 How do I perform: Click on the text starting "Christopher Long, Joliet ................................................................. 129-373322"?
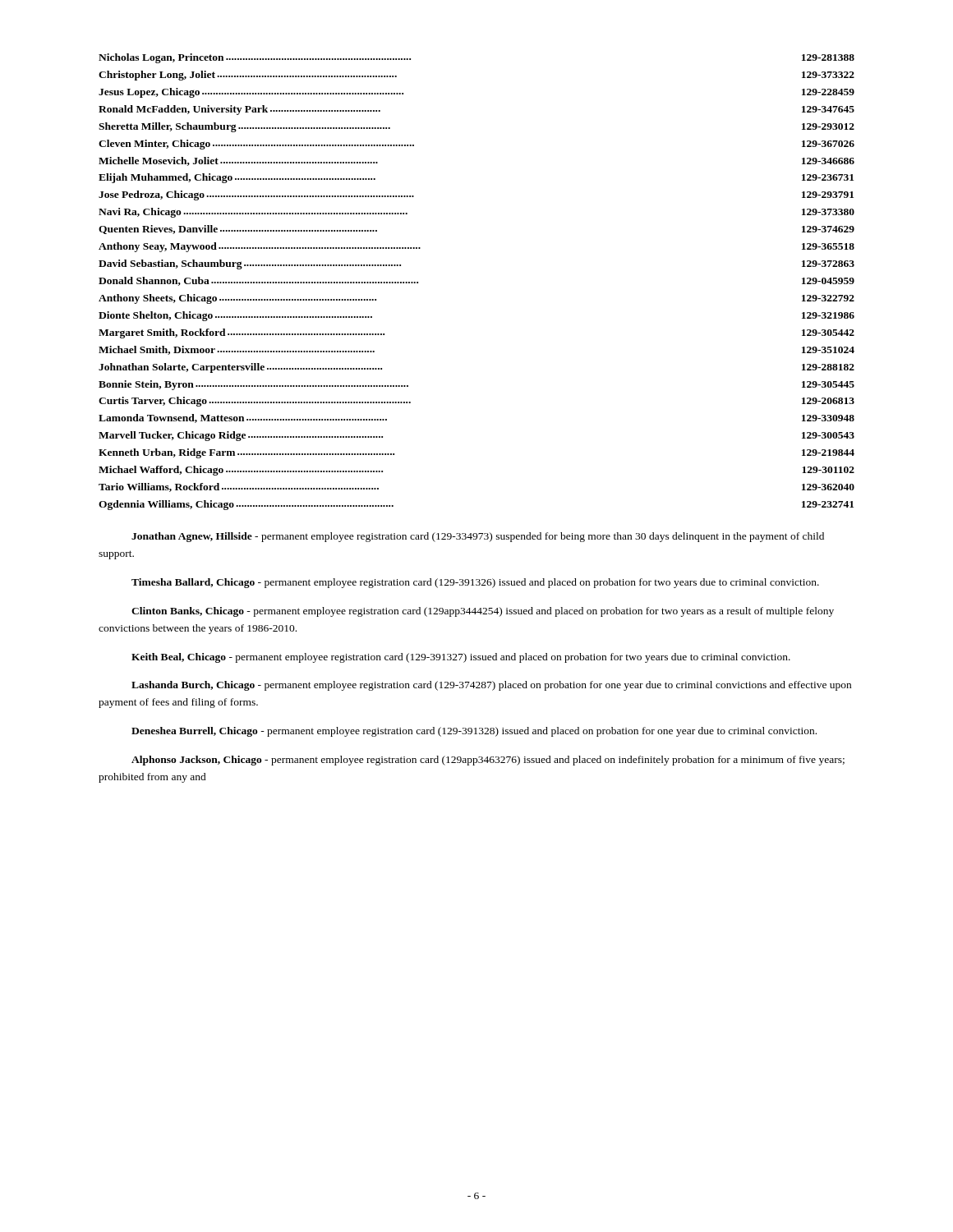coord(213,75)
